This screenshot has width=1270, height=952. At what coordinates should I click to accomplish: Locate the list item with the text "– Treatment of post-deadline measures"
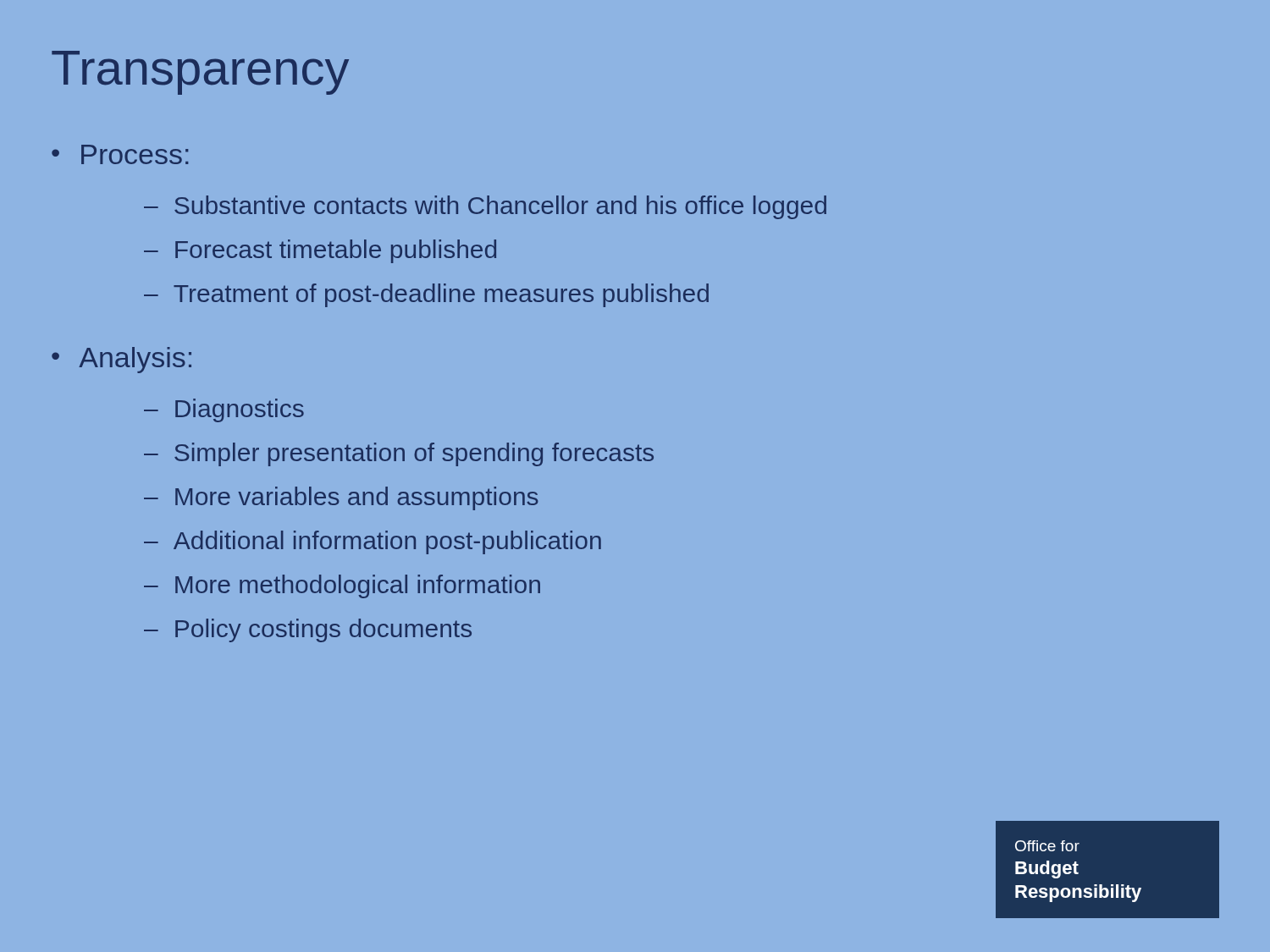point(427,294)
